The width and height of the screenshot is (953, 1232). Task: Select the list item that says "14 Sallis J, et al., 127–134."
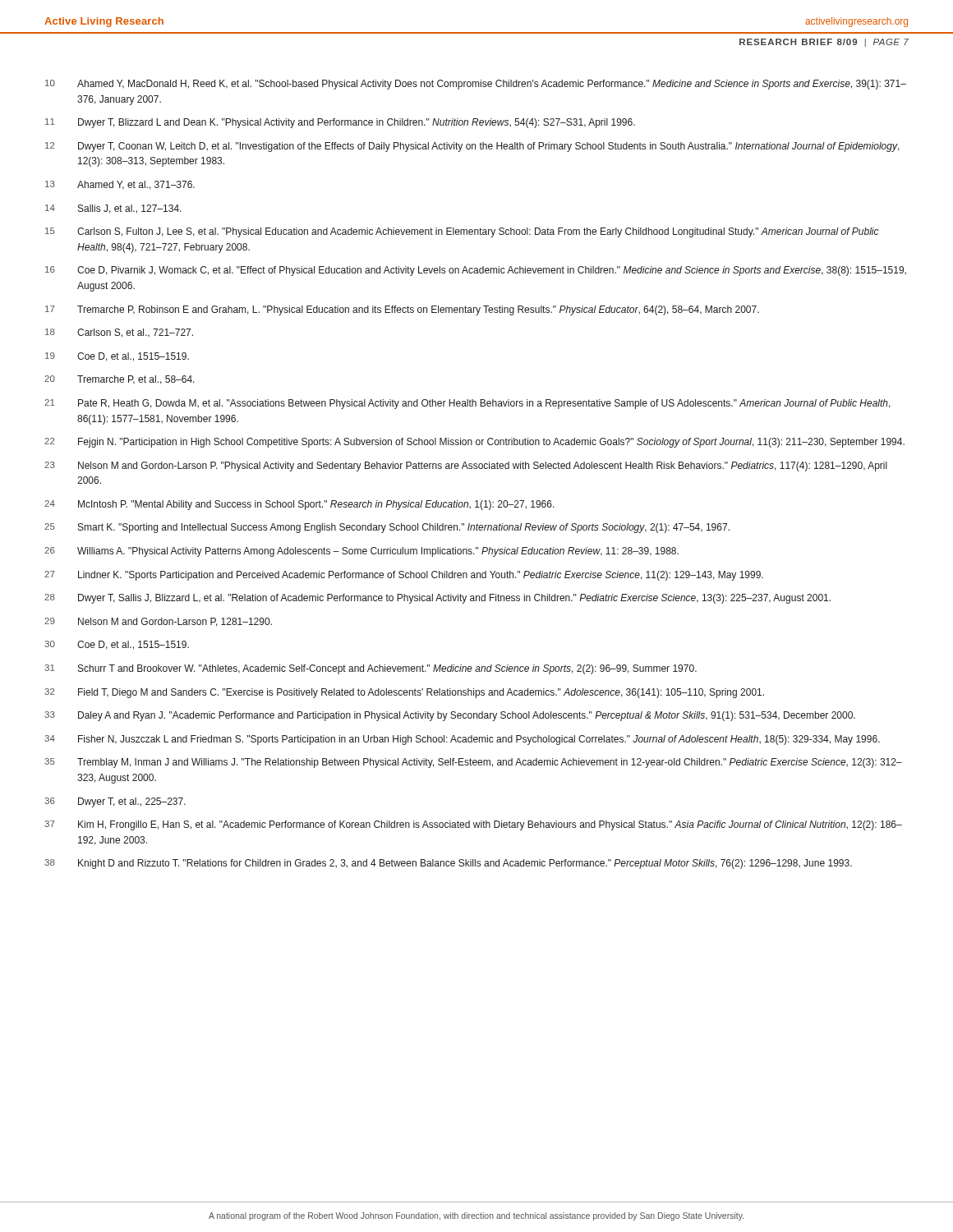coord(113,209)
